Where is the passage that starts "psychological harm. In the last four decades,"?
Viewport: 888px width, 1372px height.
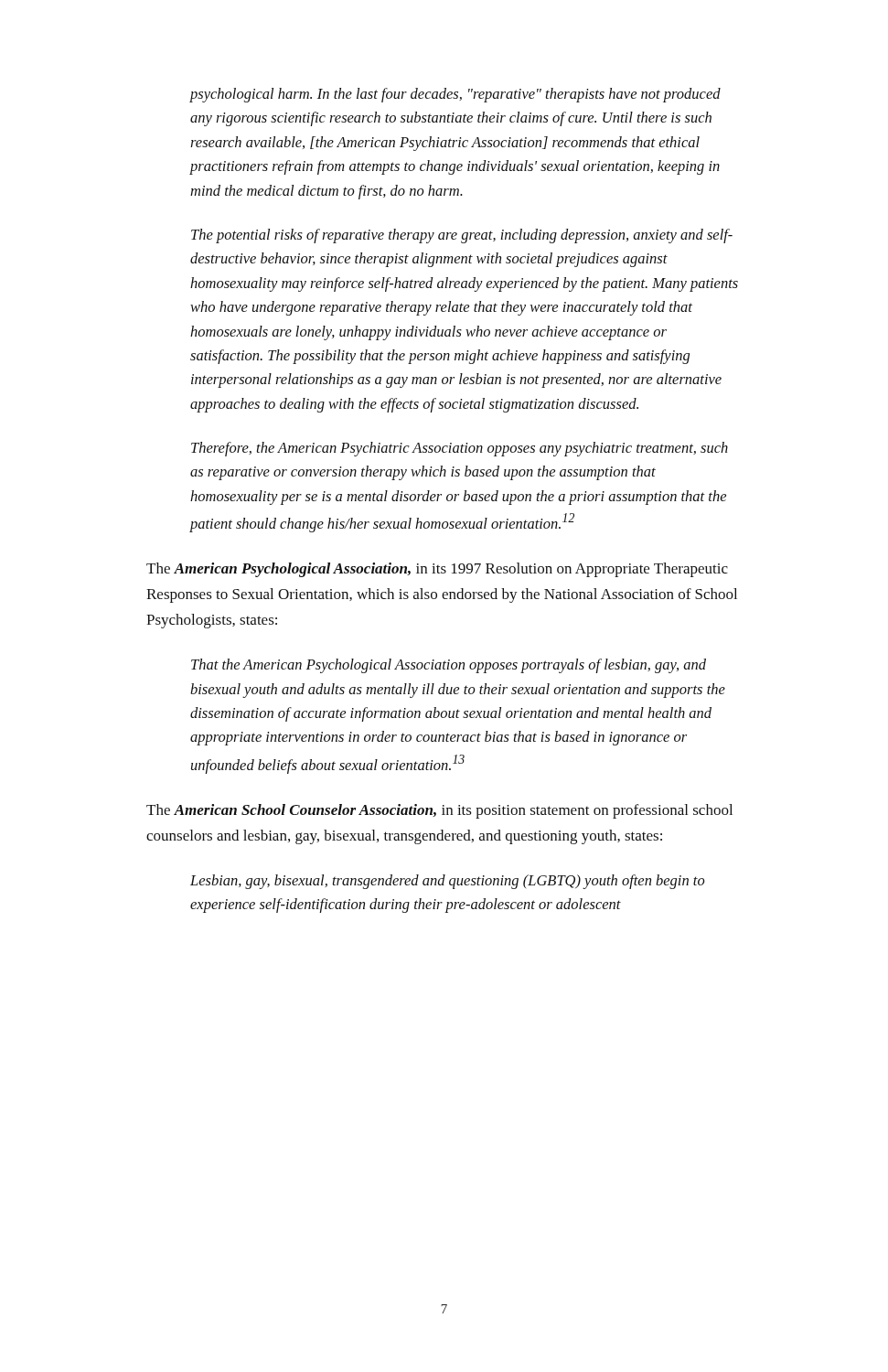[x=455, y=142]
